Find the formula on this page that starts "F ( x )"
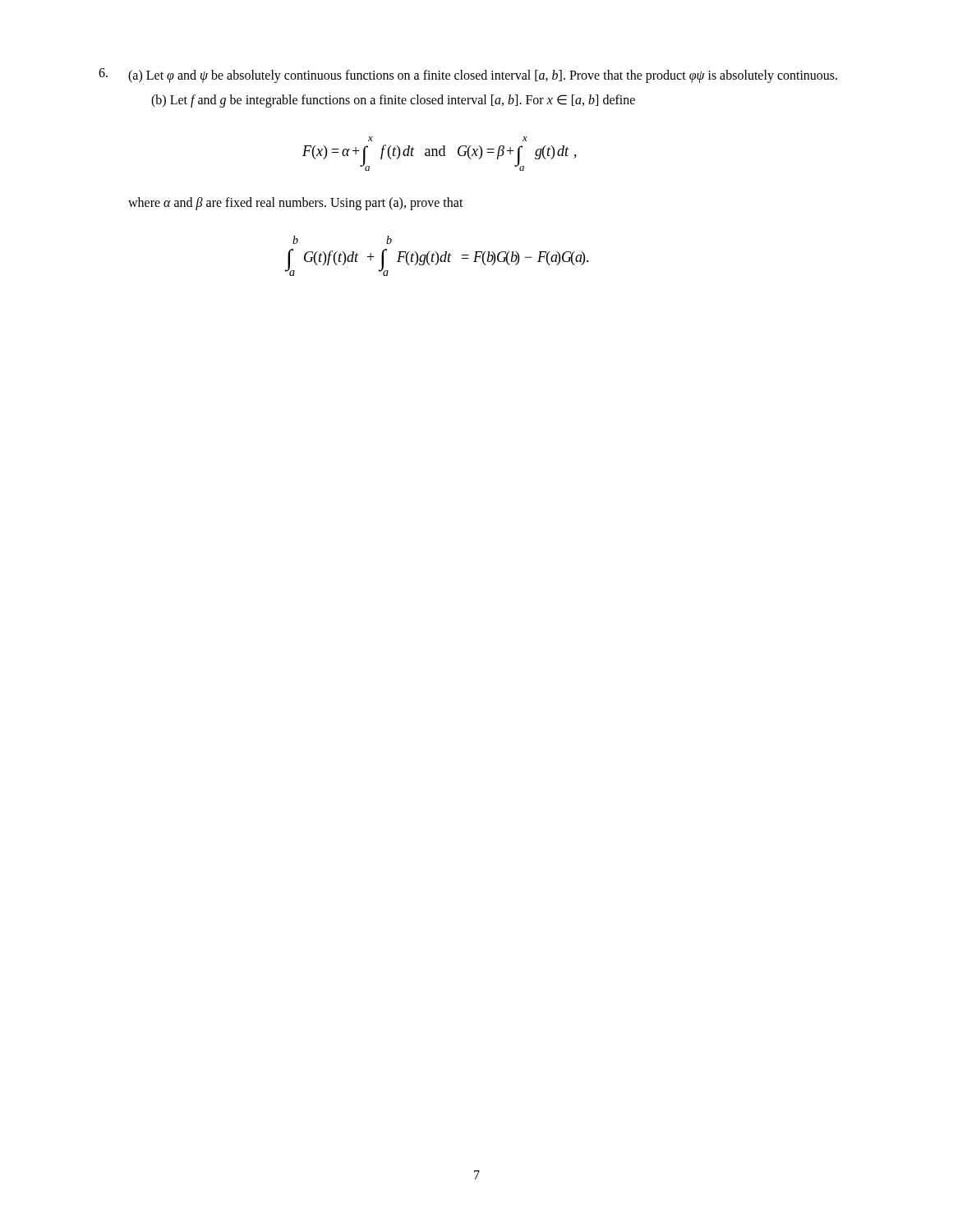This screenshot has height=1232, width=953. [x=499, y=149]
